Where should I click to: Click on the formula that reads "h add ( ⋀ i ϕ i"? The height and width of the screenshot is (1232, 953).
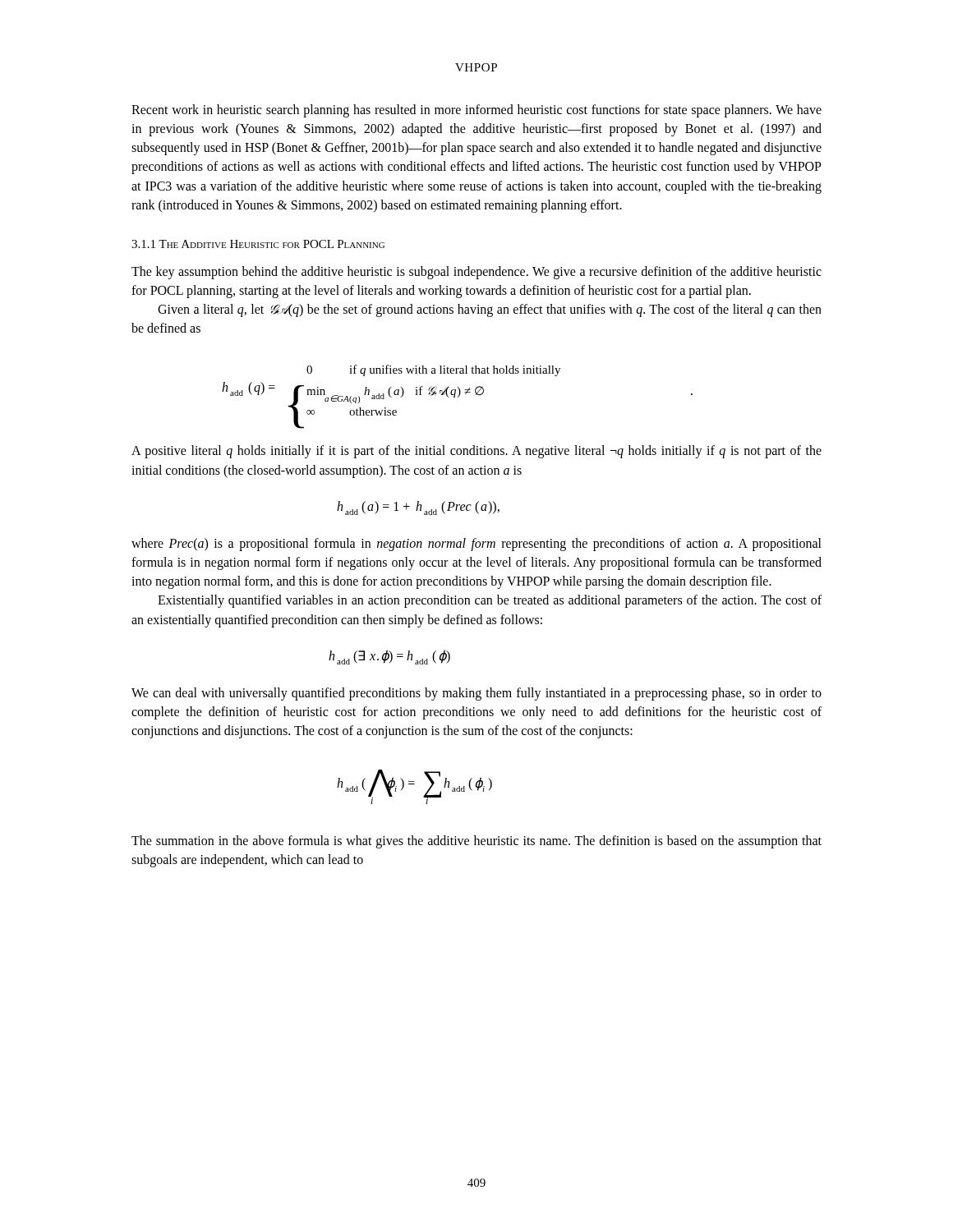(x=476, y=786)
